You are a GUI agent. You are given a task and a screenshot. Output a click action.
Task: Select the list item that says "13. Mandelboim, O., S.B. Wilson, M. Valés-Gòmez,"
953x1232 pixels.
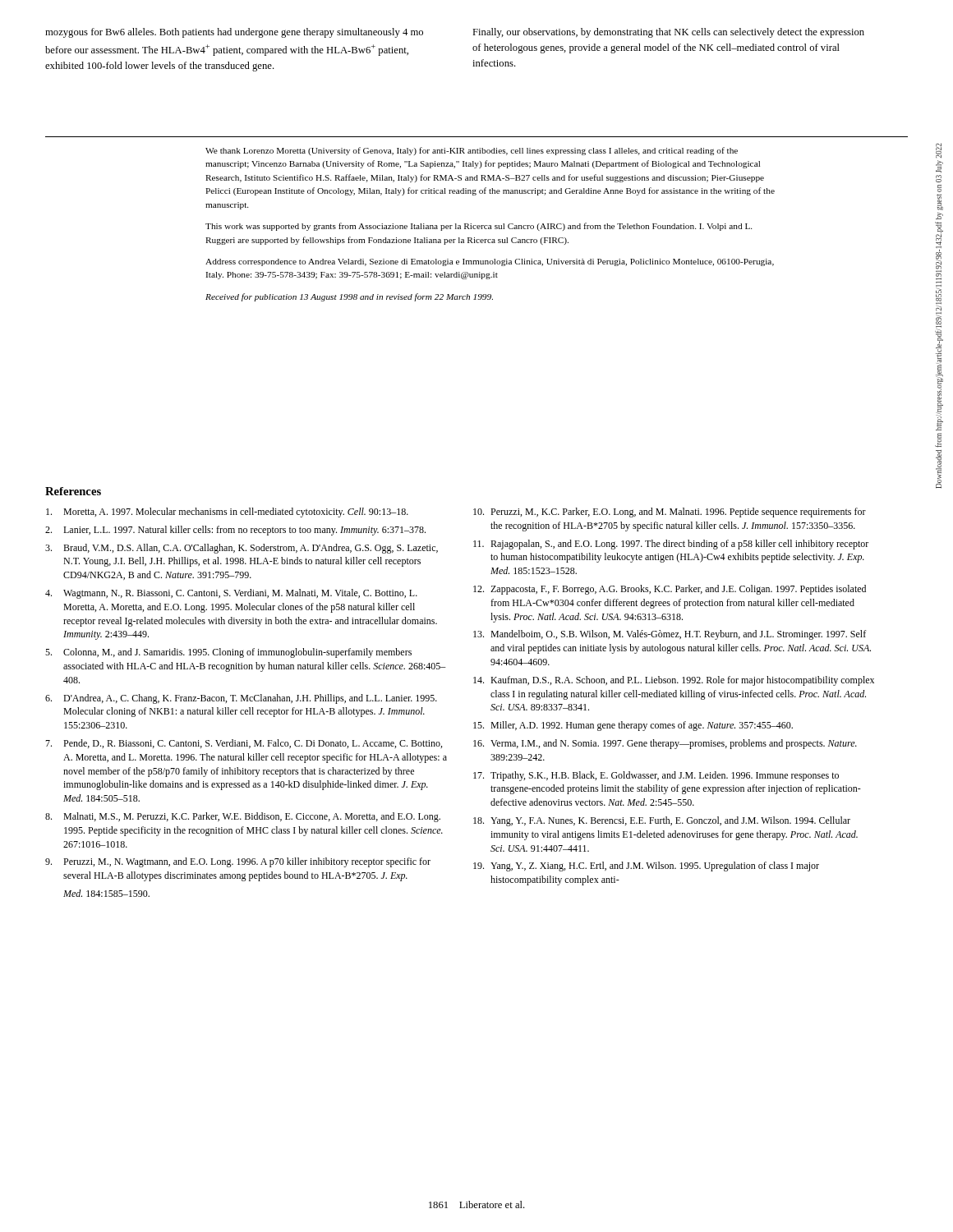[674, 649]
